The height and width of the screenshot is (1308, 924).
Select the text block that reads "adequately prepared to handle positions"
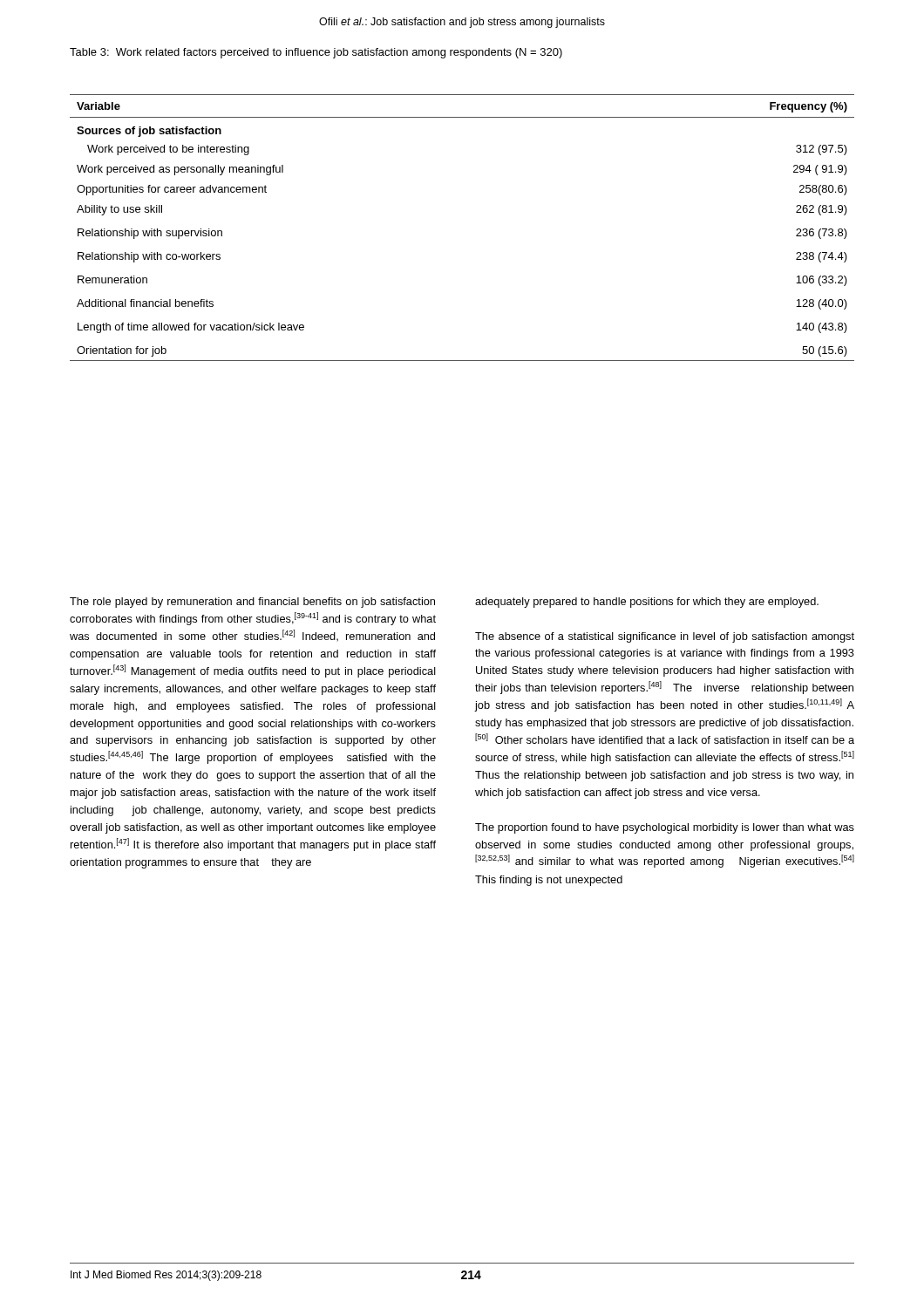pos(665,740)
